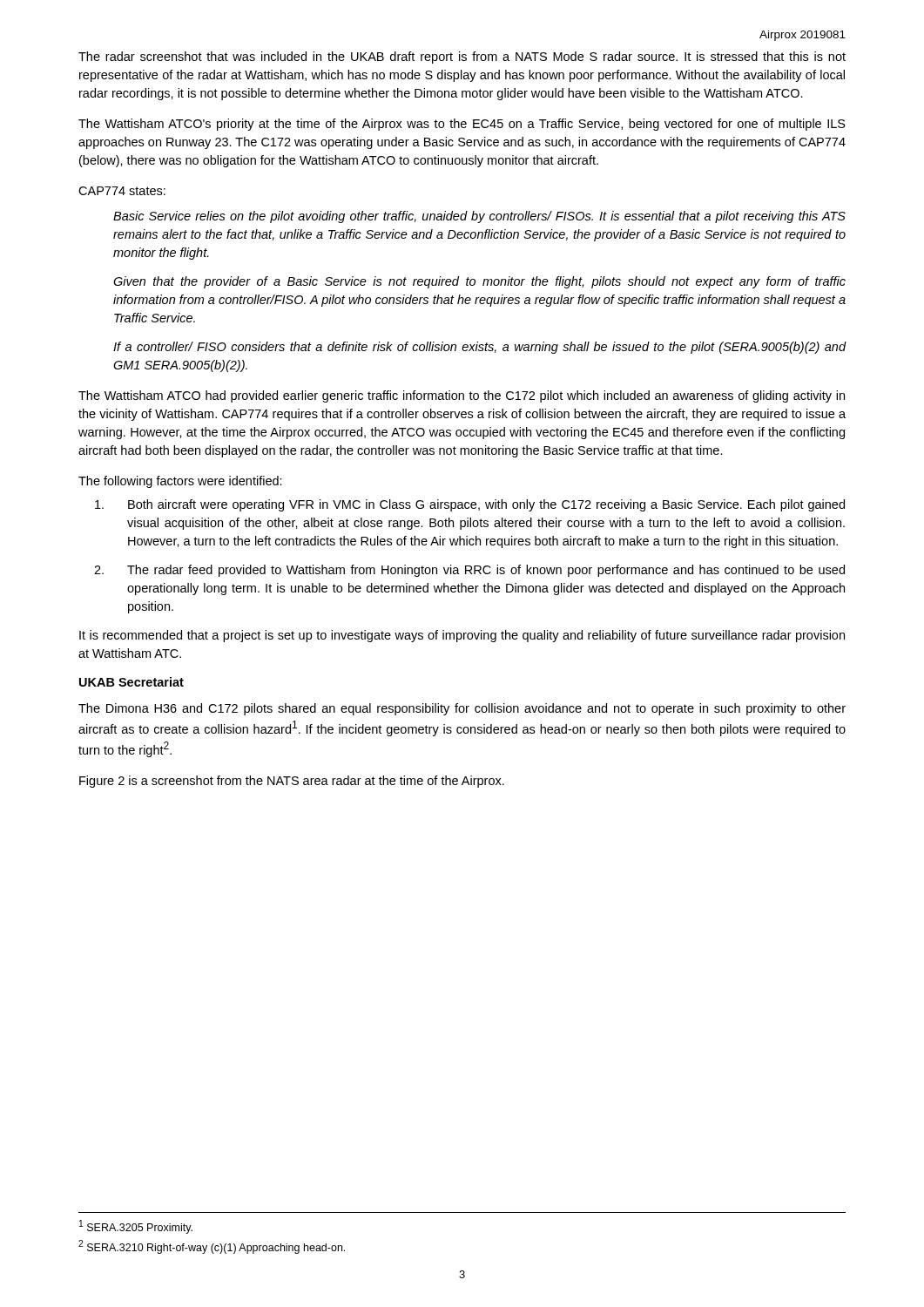The image size is (924, 1307).
Task: Locate the block starting "Both aircraft were"
Action: click(x=462, y=524)
